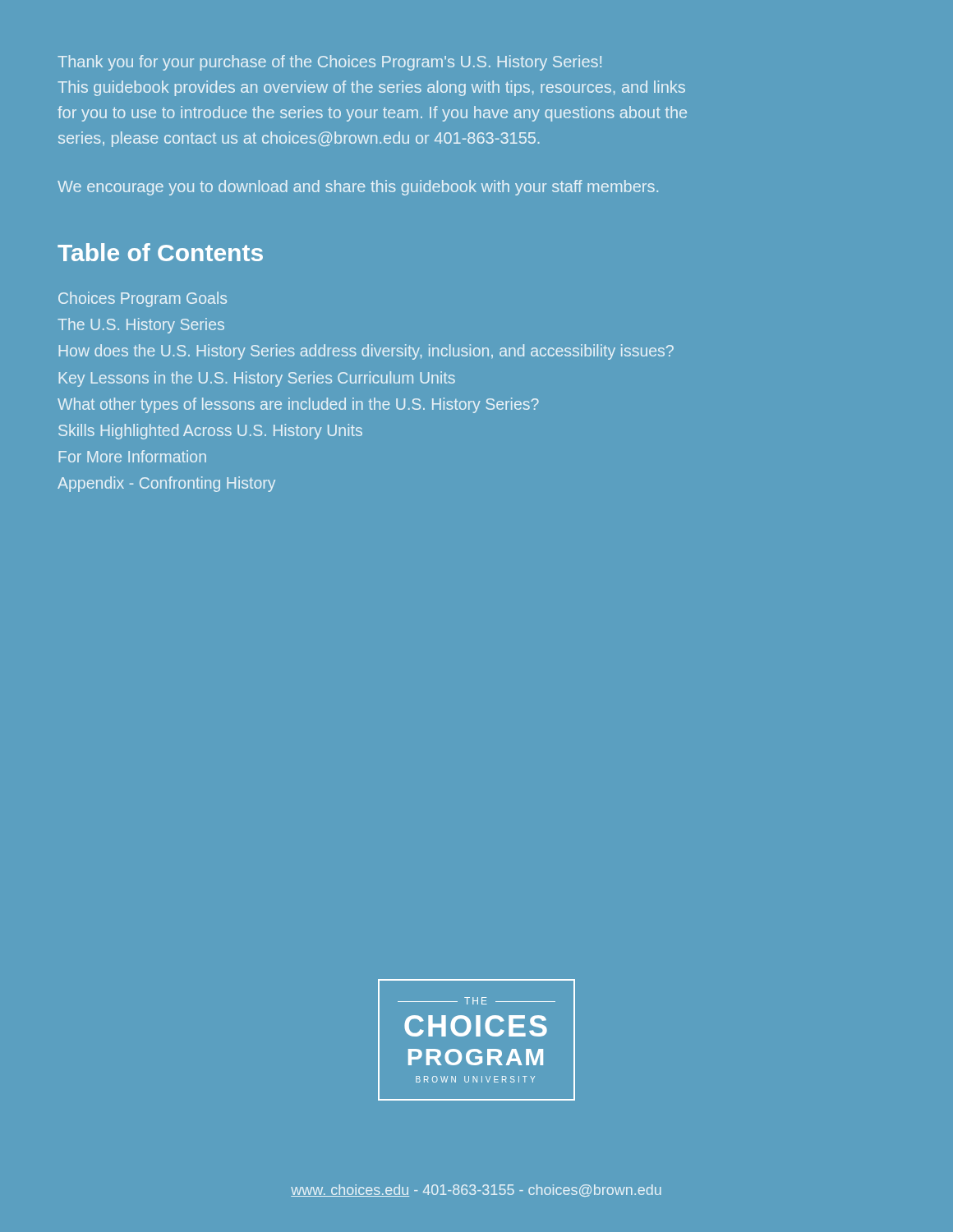Point to "Table of Contents"
953x1232 pixels.
point(161,253)
